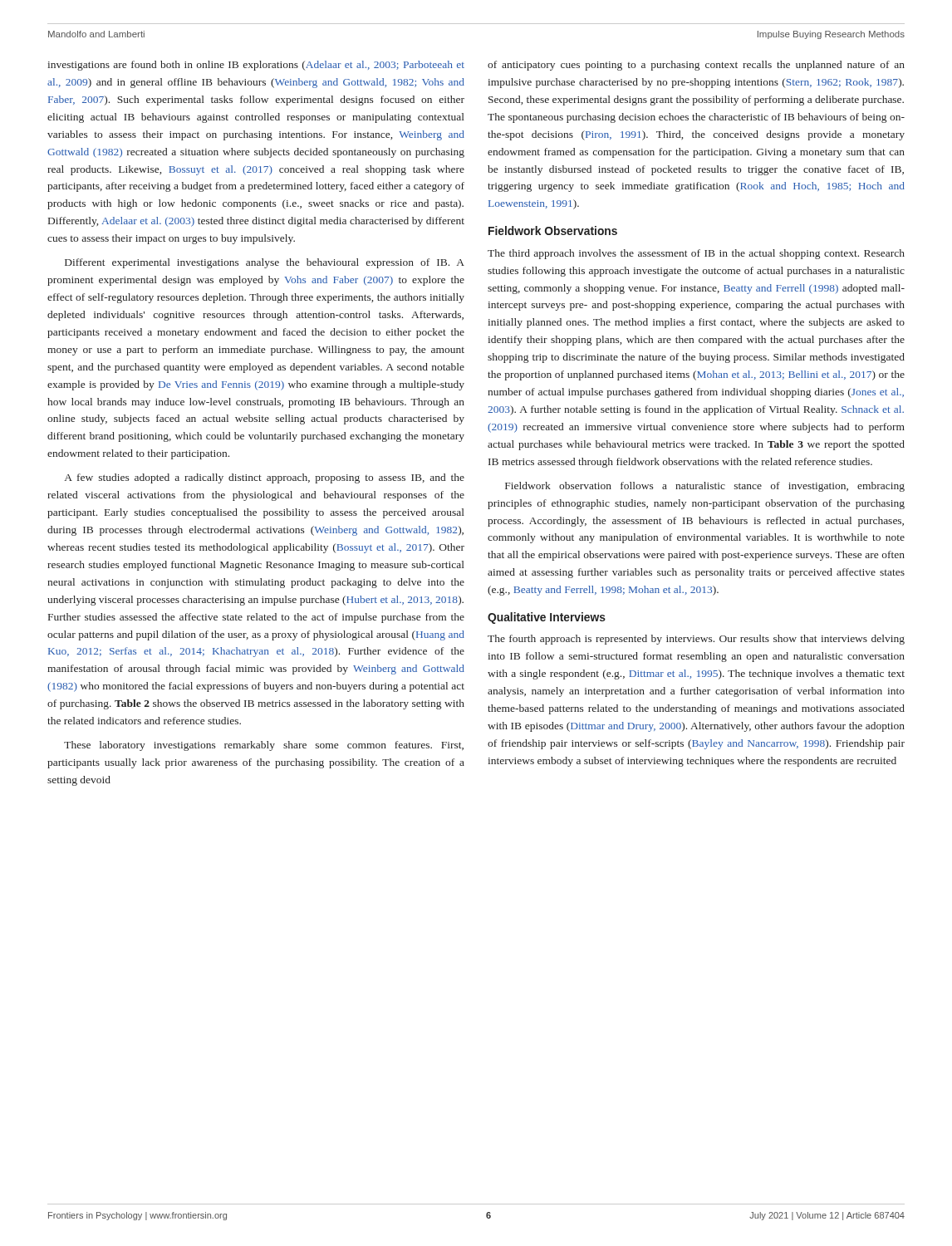The width and height of the screenshot is (952, 1246).
Task: Point to the element starting "Qualitative Interviews"
Action: coord(547,618)
